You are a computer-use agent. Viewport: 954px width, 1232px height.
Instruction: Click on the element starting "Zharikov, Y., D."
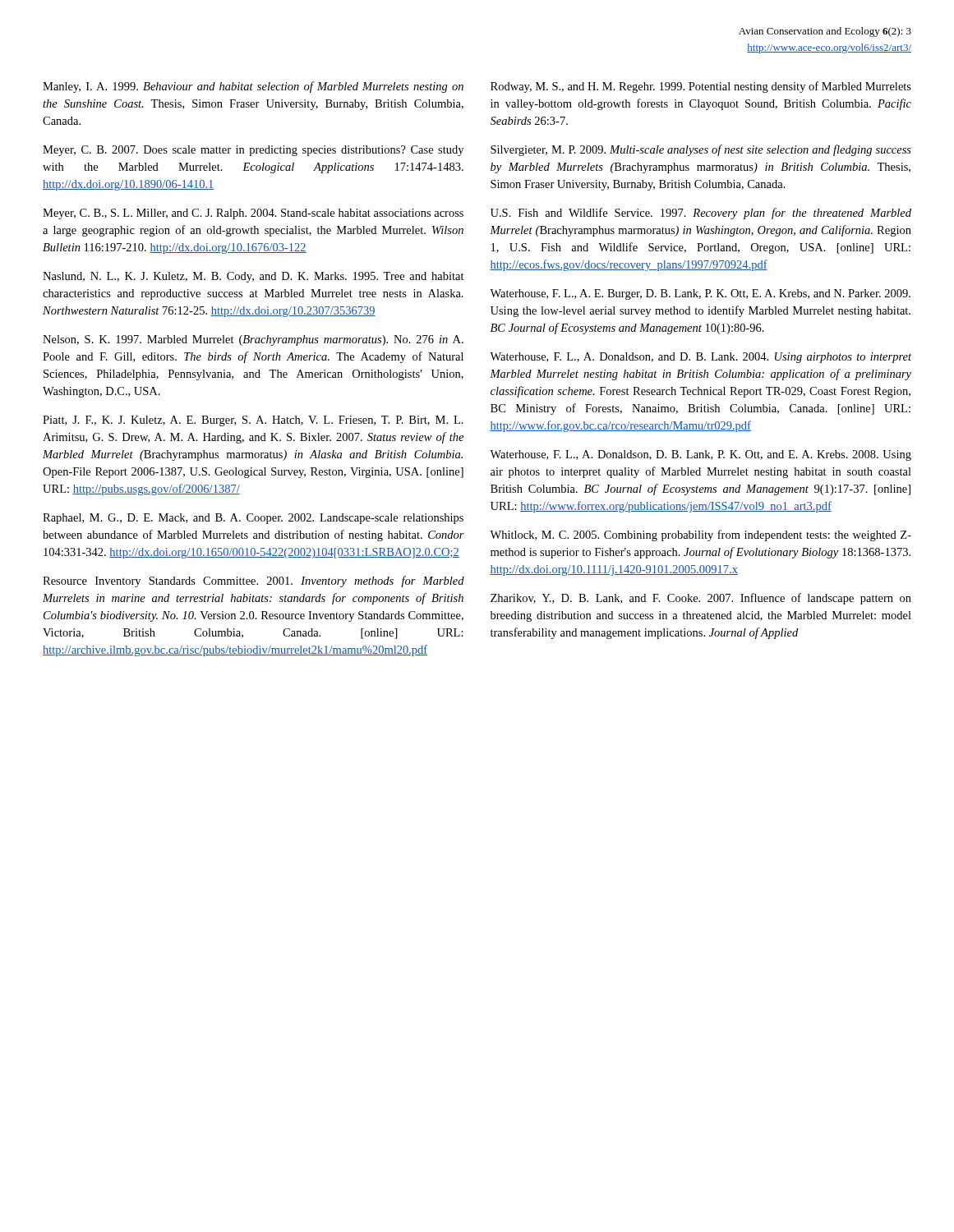pos(701,616)
